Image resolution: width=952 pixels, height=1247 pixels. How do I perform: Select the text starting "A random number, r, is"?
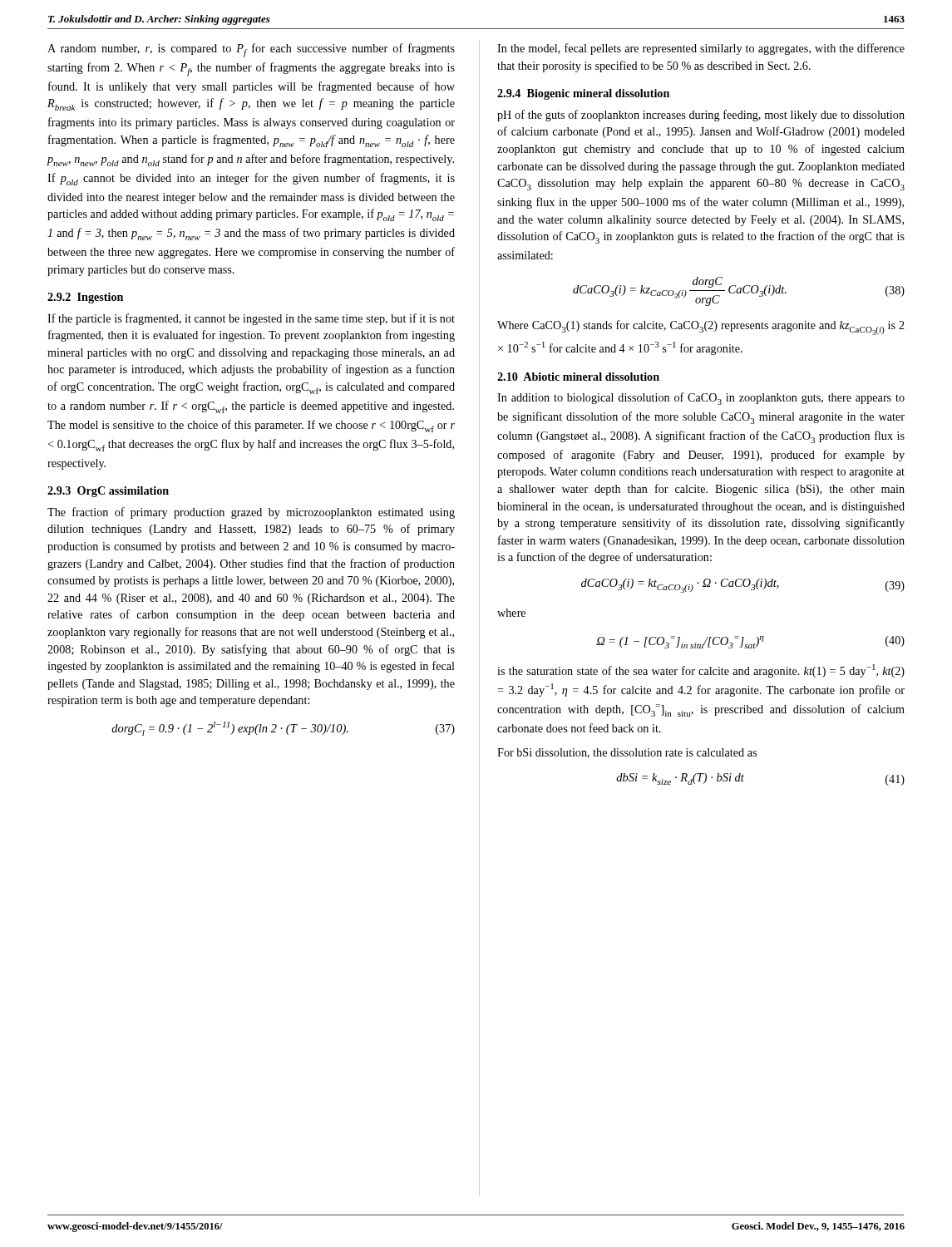(251, 159)
